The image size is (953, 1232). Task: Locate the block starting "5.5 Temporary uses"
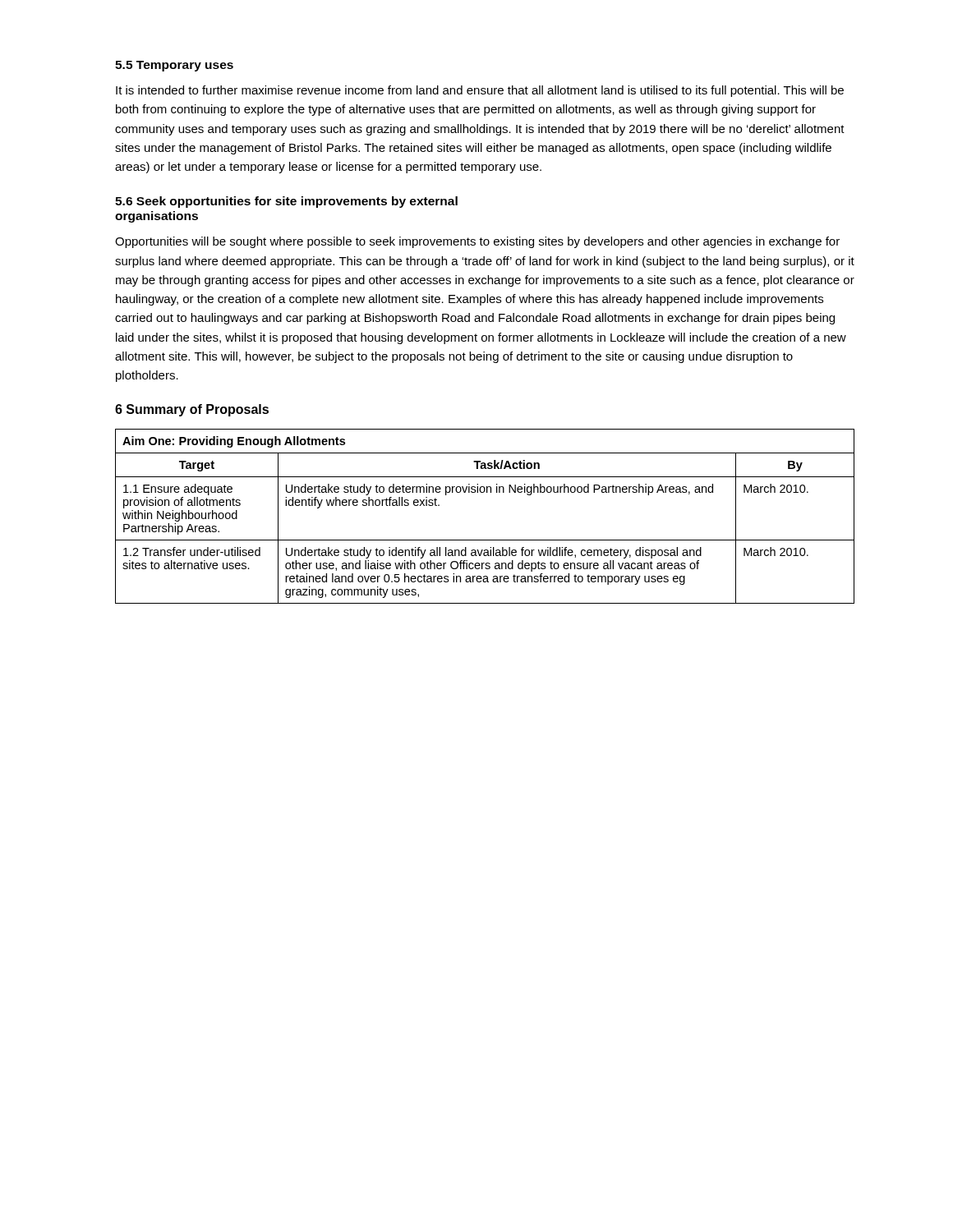pos(174,64)
